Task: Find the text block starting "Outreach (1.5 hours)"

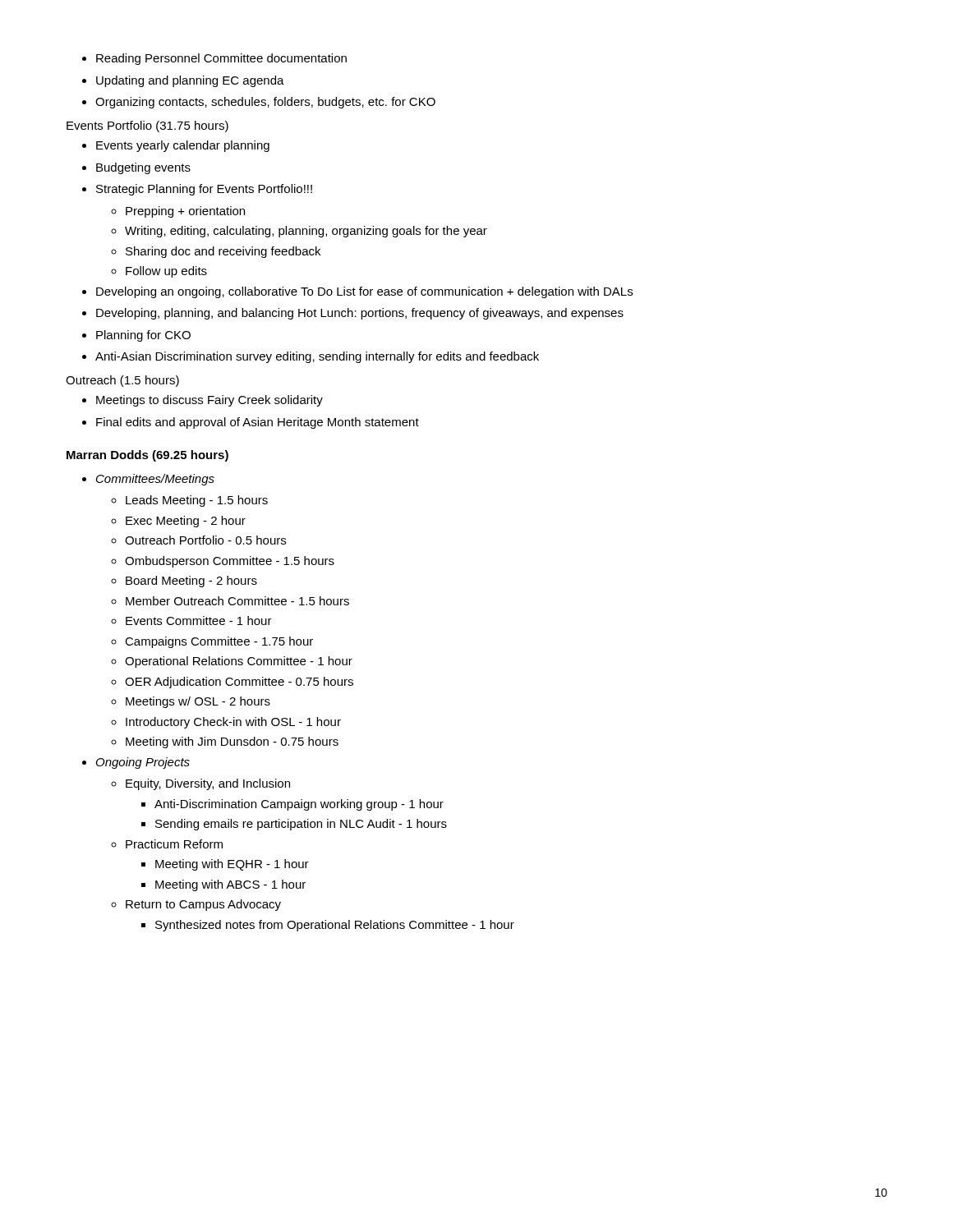Action: coord(123,379)
